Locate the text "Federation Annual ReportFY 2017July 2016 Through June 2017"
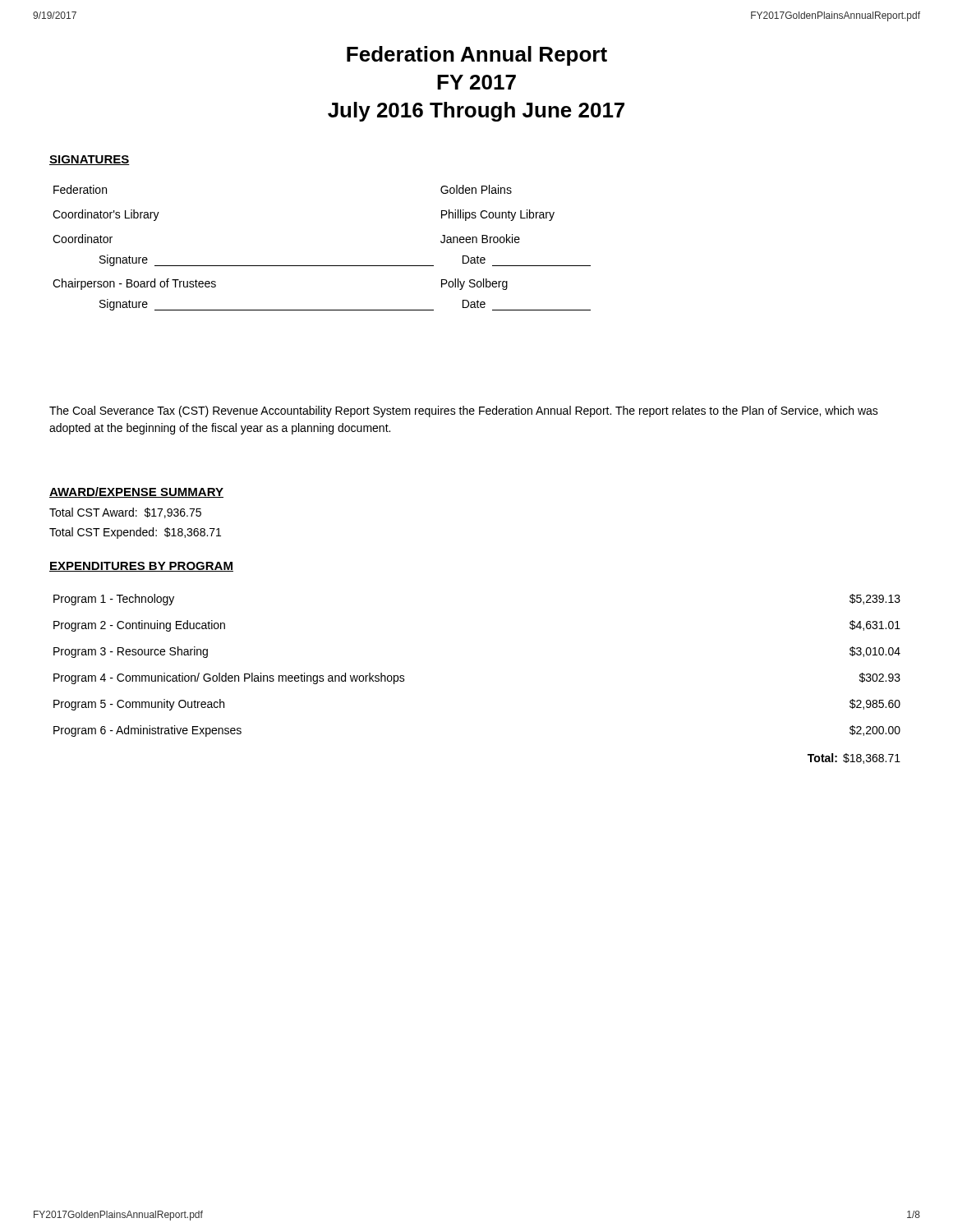953x1232 pixels. coord(476,83)
